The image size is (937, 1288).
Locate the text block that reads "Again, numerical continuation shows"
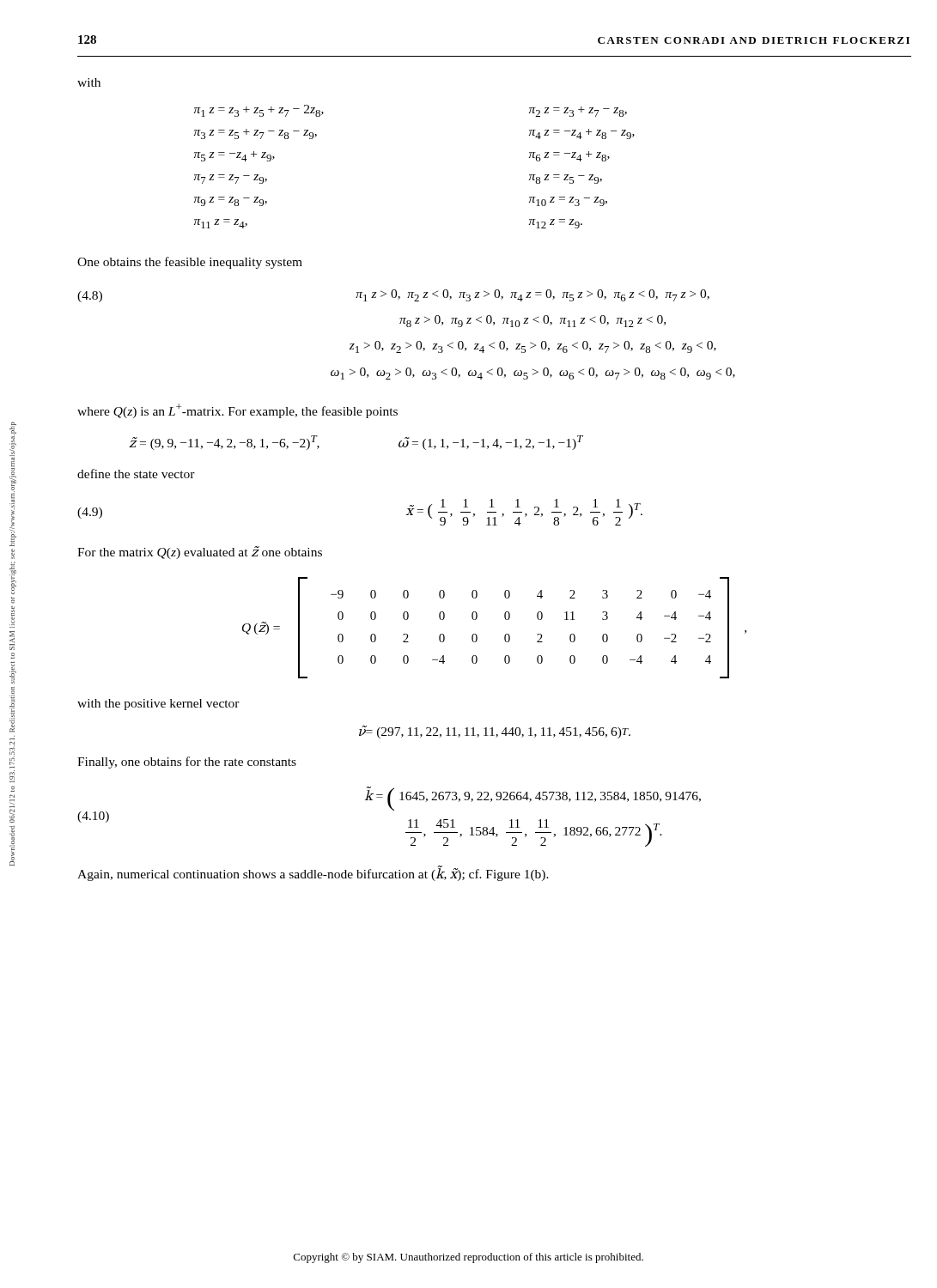pos(313,874)
